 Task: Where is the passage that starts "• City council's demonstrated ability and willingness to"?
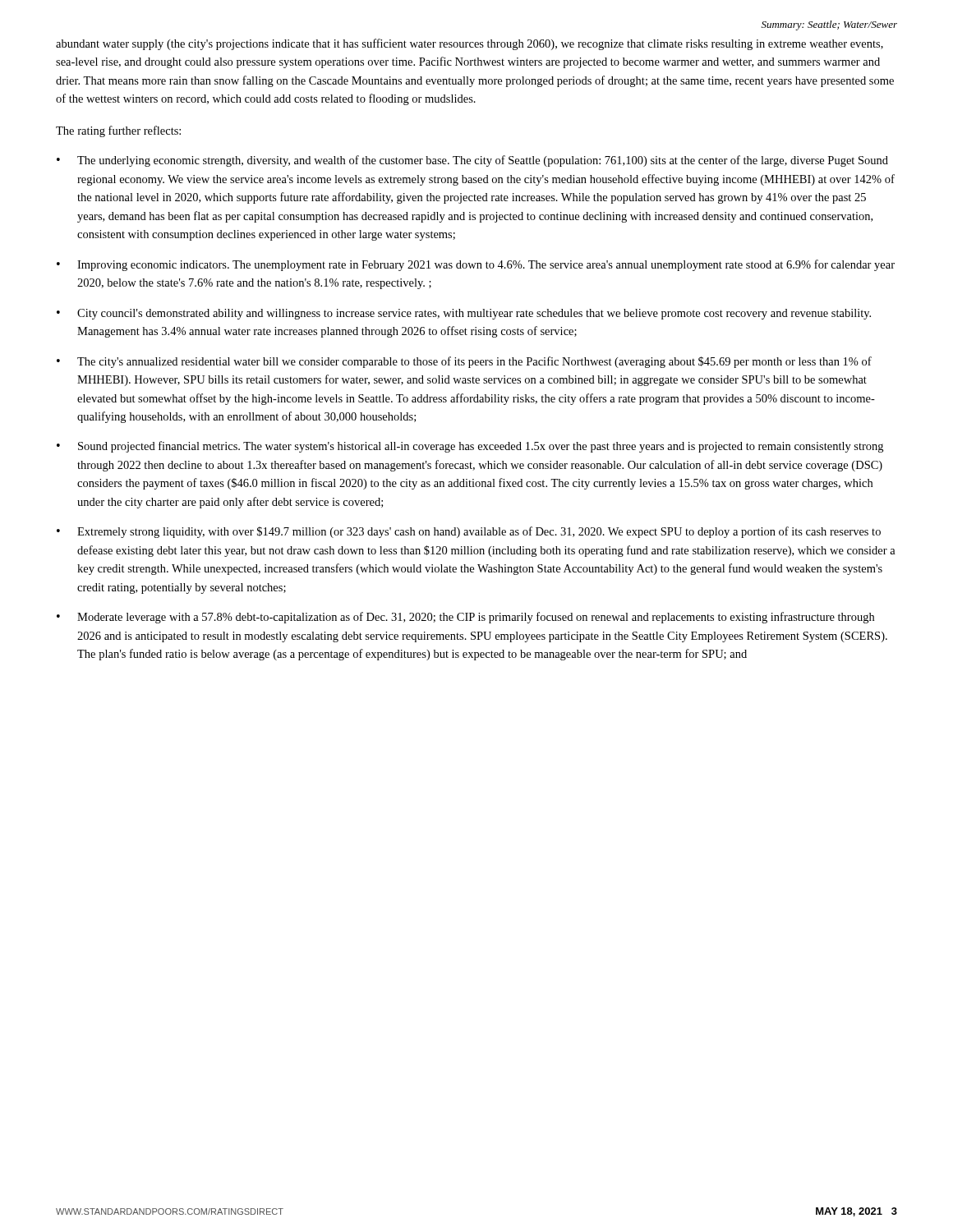pyautogui.click(x=476, y=322)
